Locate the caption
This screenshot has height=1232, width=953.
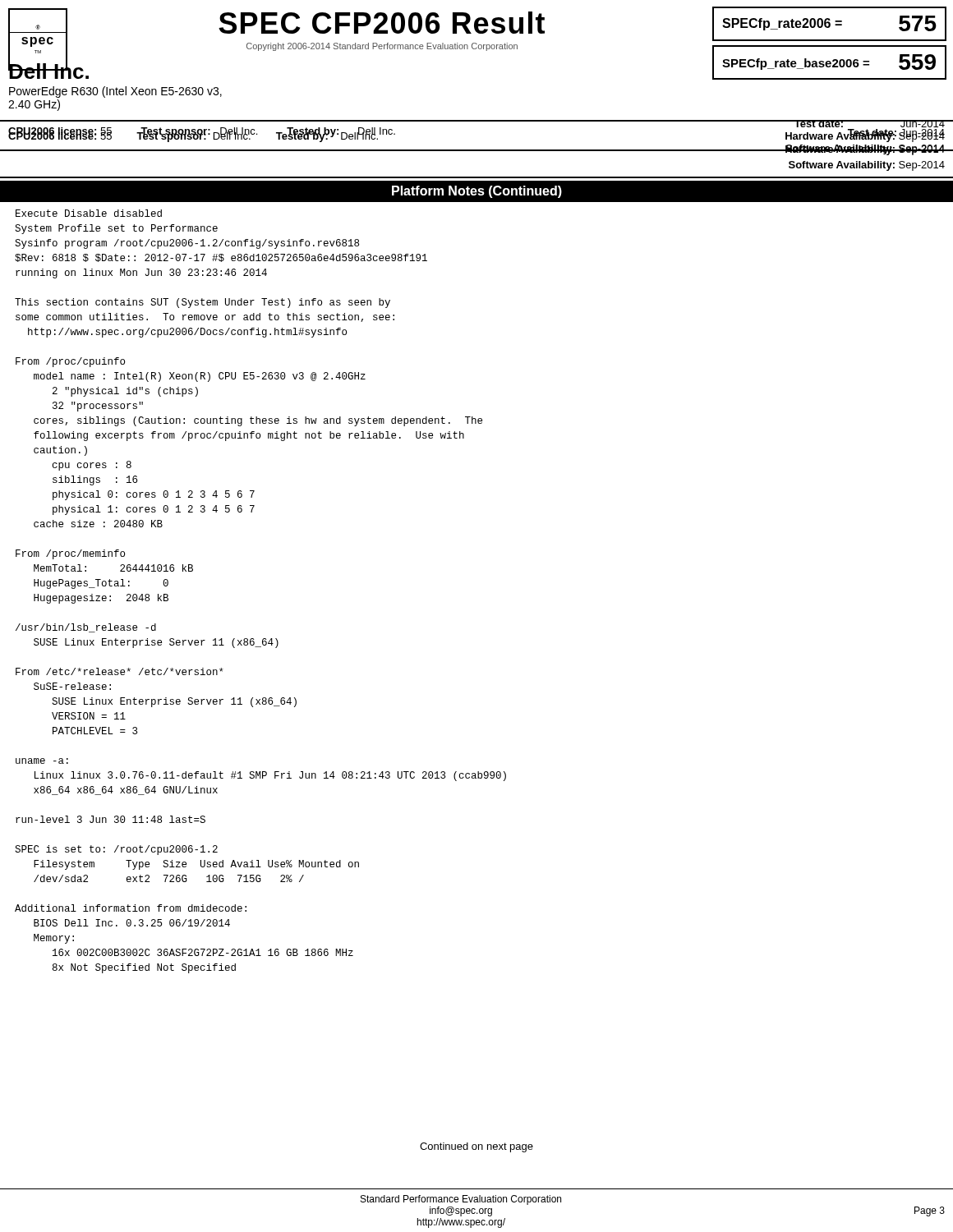click(476, 1146)
